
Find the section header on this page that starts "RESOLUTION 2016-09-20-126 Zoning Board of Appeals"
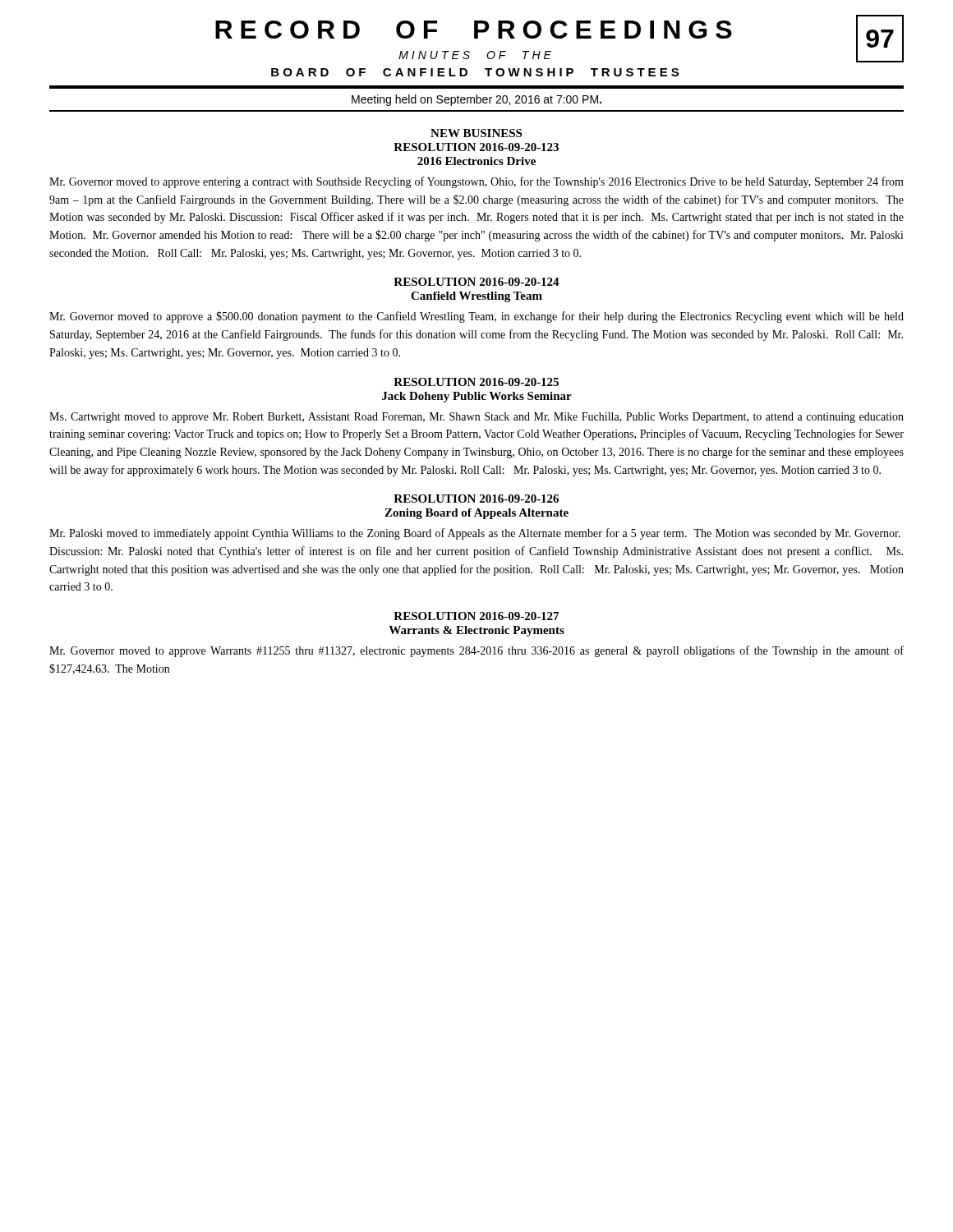pyautogui.click(x=476, y=506)
